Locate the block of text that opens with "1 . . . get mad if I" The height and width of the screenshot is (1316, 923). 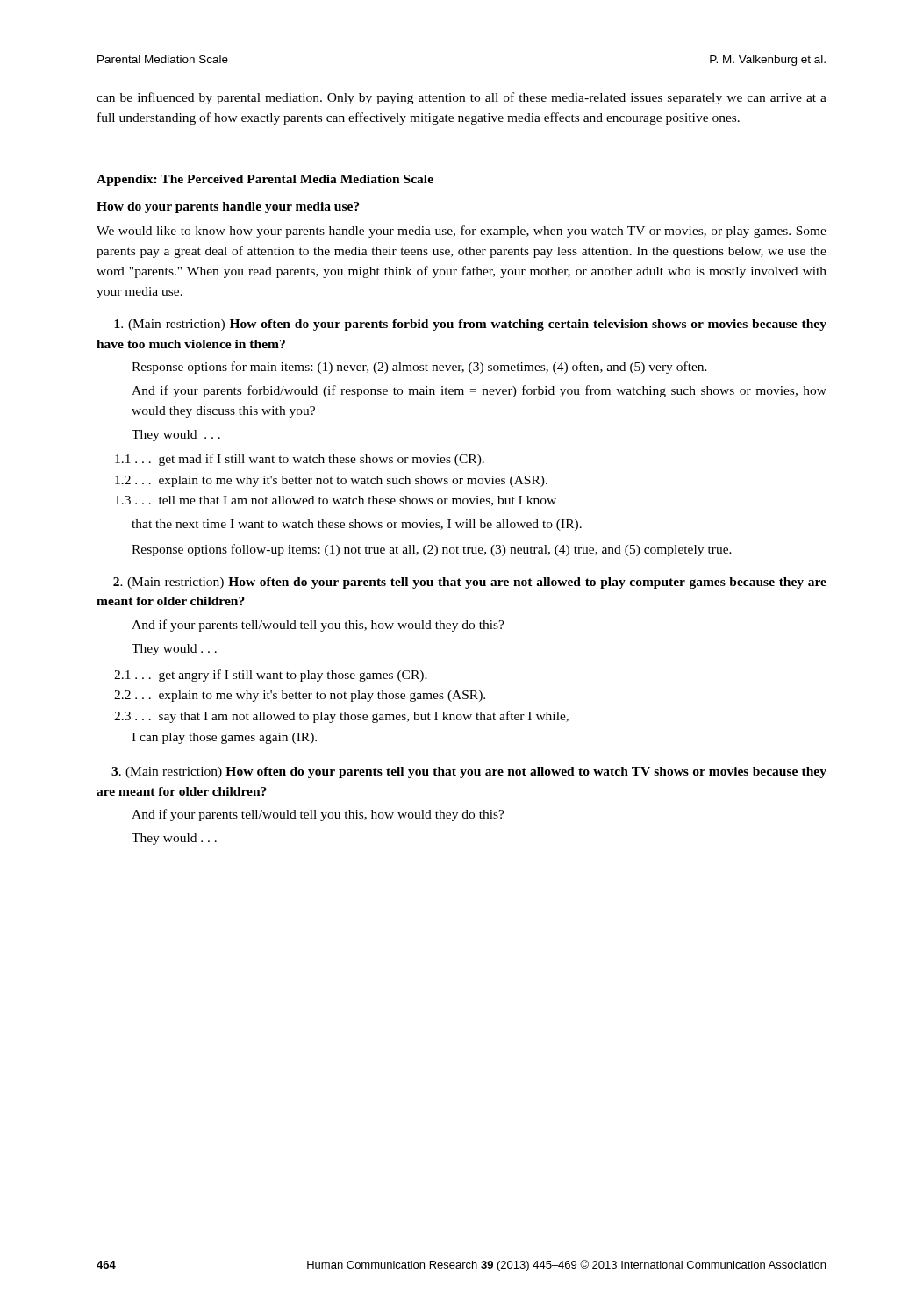tap(300, 459)
